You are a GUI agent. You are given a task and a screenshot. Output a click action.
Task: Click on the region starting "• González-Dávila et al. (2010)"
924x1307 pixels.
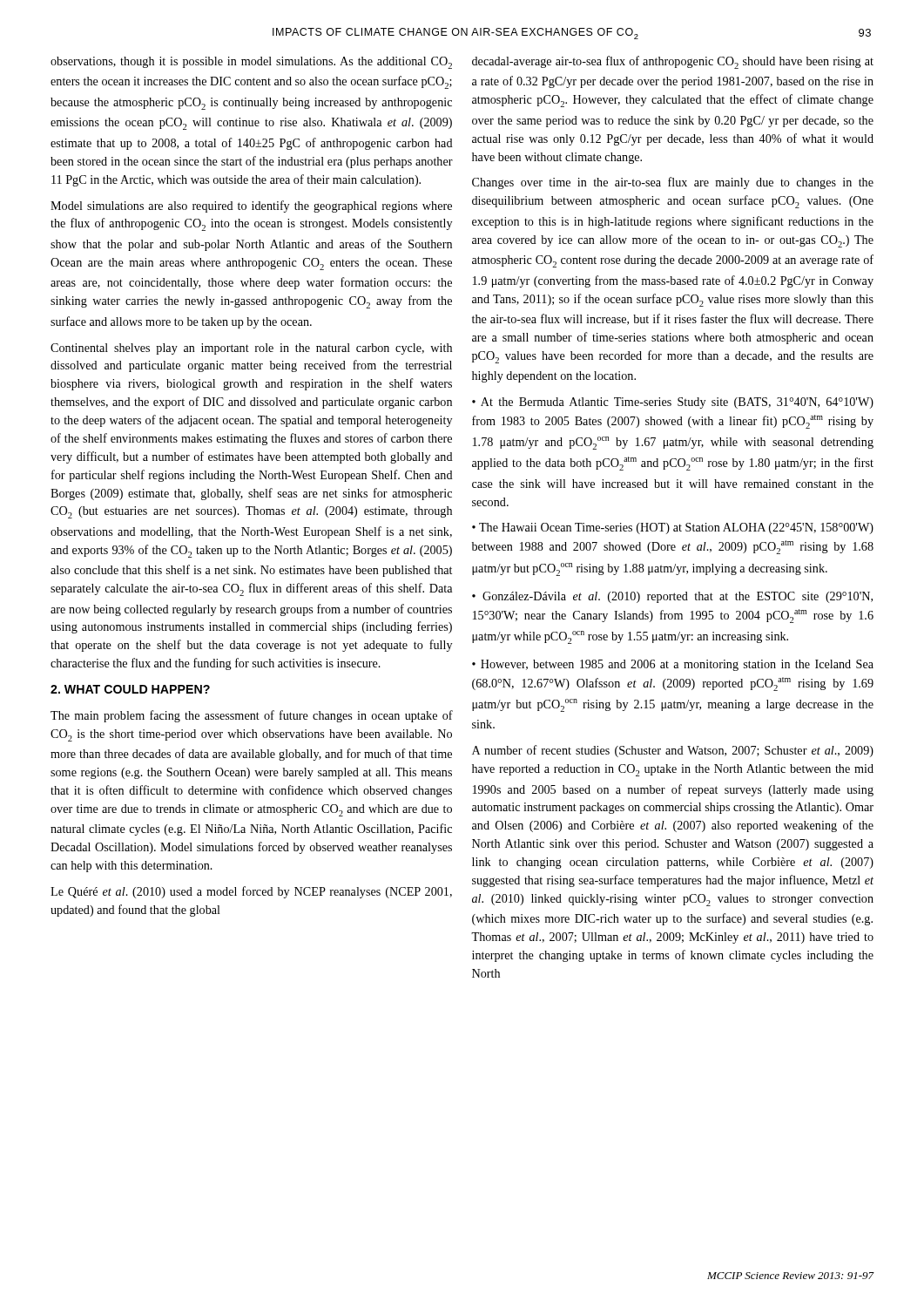coord(673,617)
